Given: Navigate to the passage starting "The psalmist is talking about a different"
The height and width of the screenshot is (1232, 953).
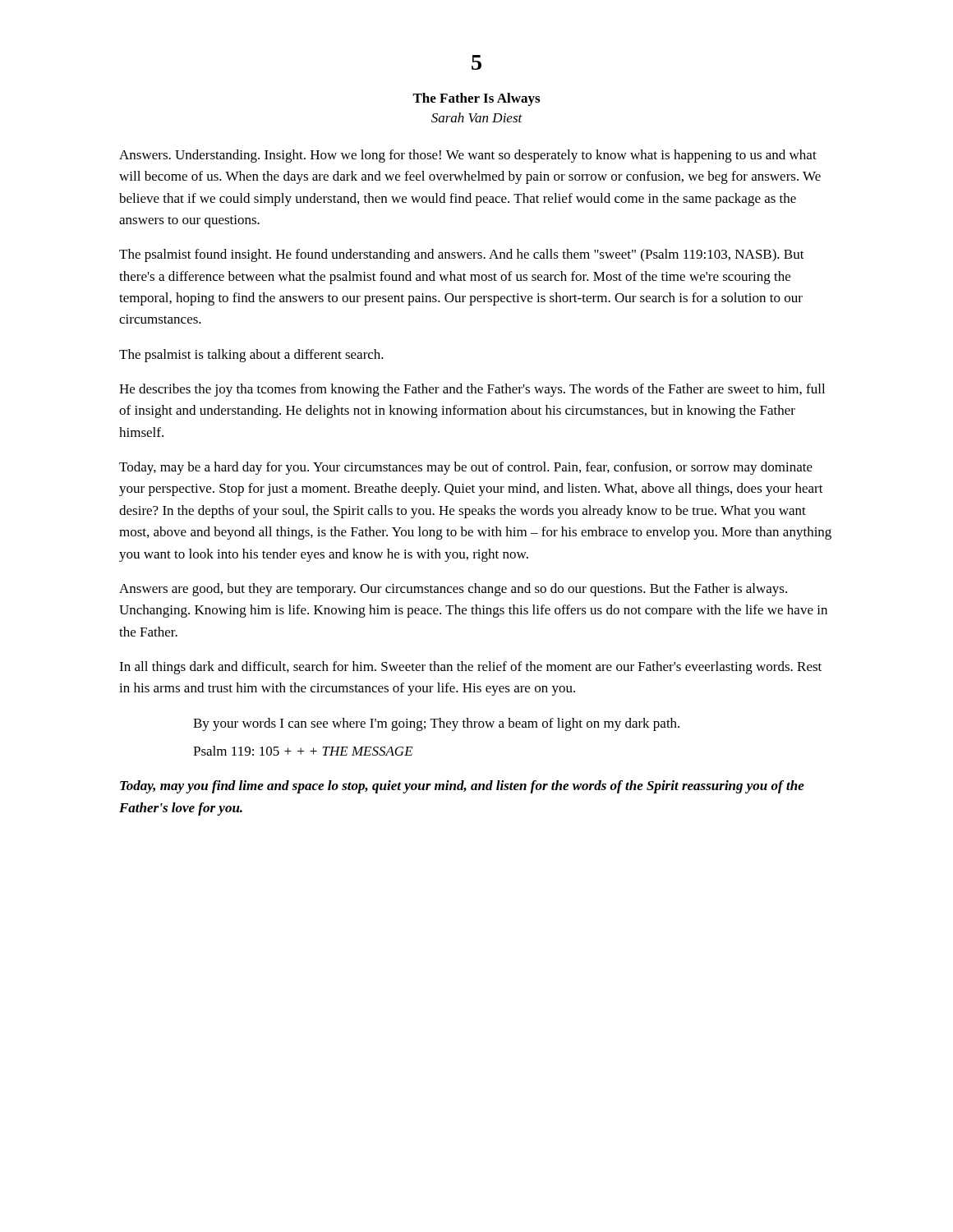Looking at the screenshot, I should point(252,354).
